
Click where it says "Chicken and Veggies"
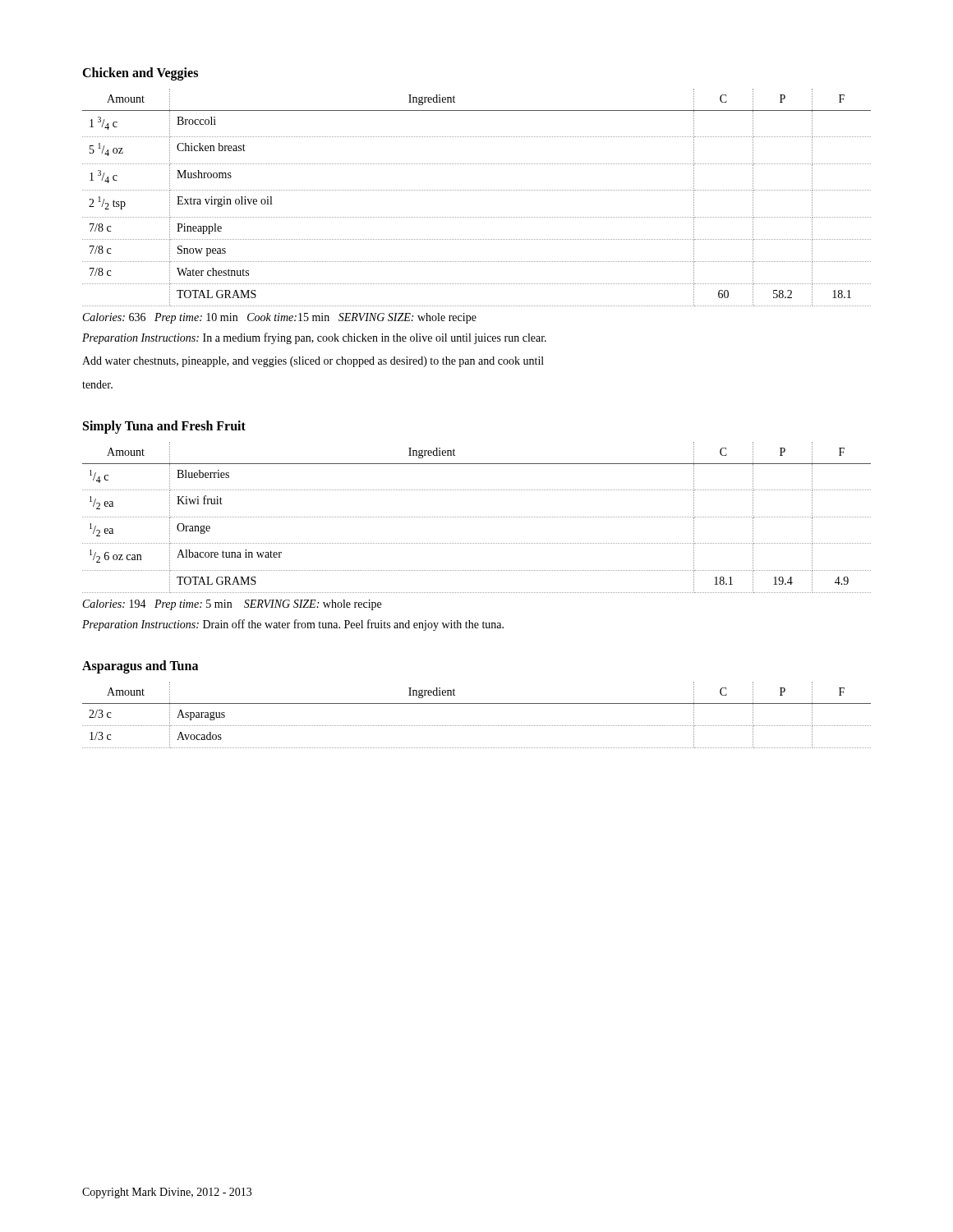(x=140, y=73)
